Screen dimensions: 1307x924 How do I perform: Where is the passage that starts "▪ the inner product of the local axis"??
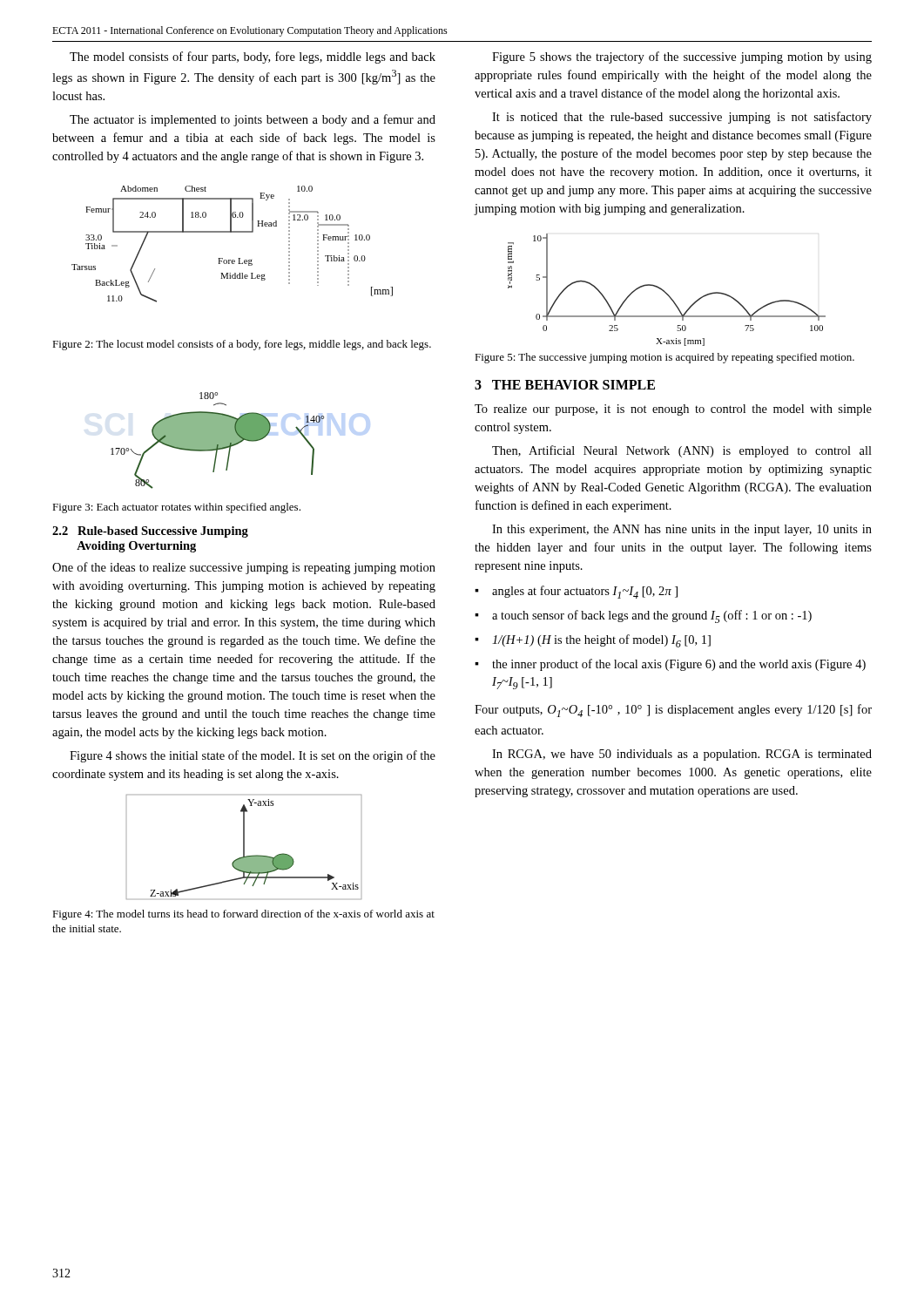673,674
